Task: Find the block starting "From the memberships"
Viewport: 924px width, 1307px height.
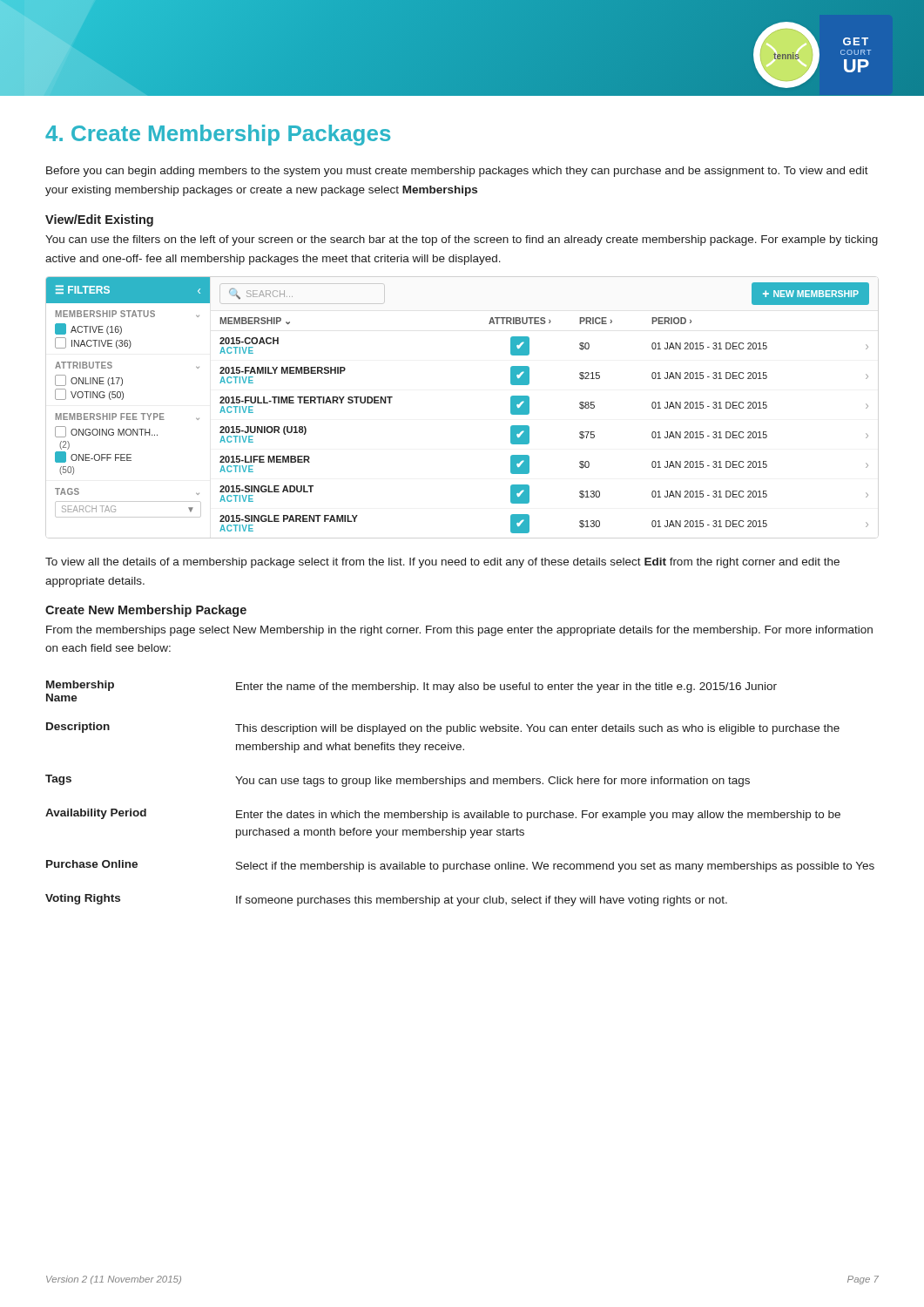Action: coord(459,639)
